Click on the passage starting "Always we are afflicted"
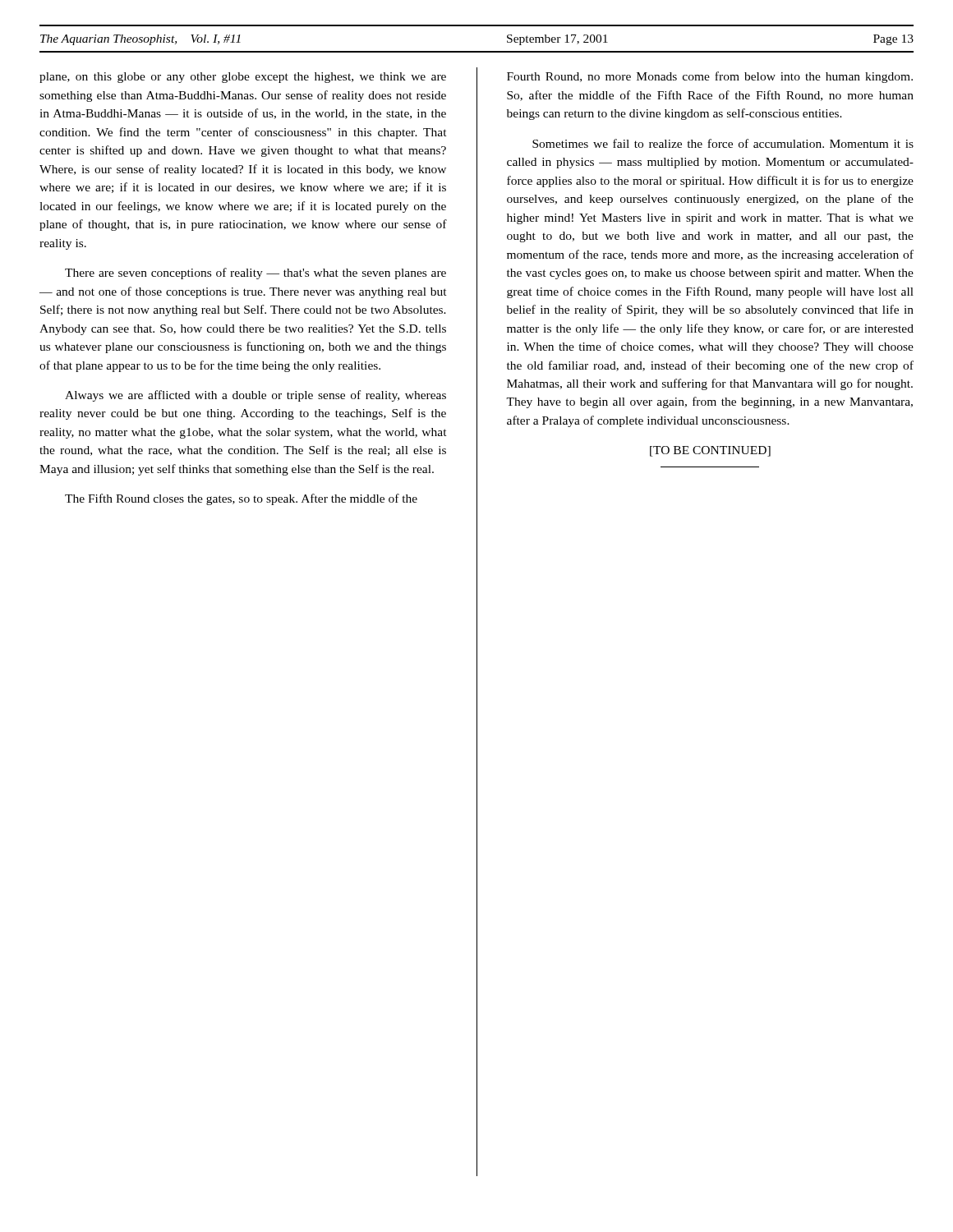Viewport: 953px width, 1232px height. [x=243, y=432]
